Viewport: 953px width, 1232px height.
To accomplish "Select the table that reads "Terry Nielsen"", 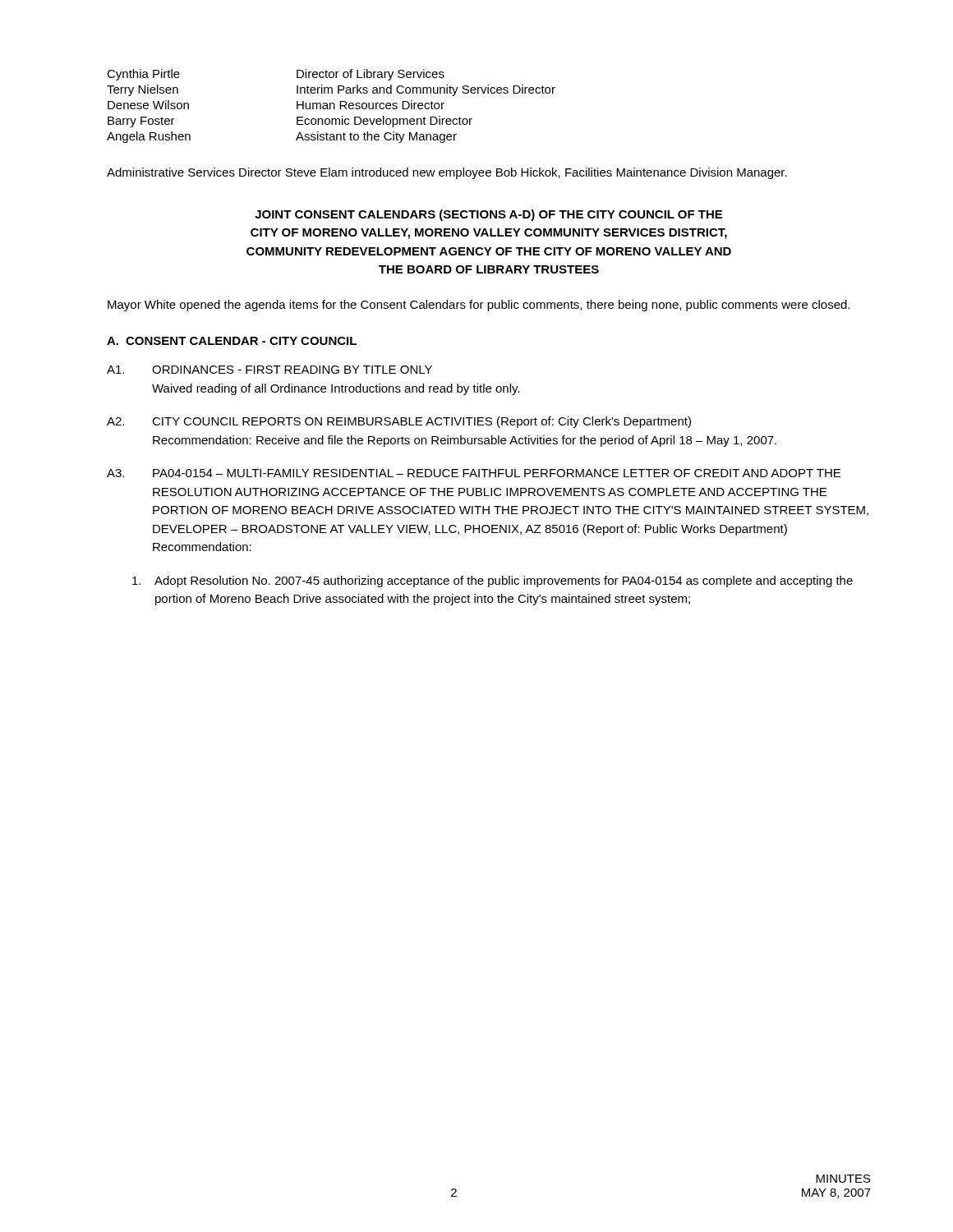I will 489,105.
